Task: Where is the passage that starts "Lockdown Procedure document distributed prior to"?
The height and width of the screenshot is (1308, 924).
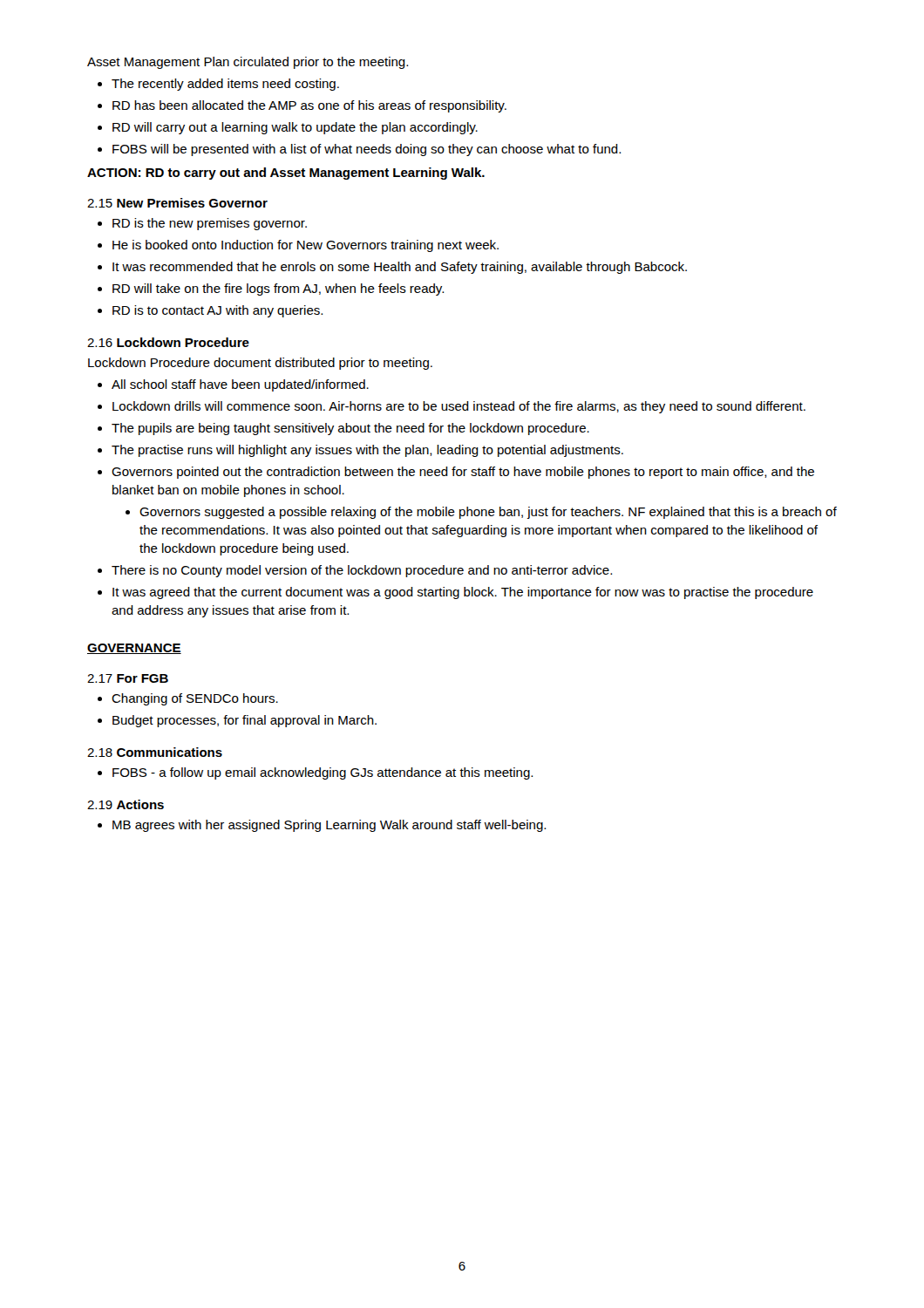Action: pos(260,364)
